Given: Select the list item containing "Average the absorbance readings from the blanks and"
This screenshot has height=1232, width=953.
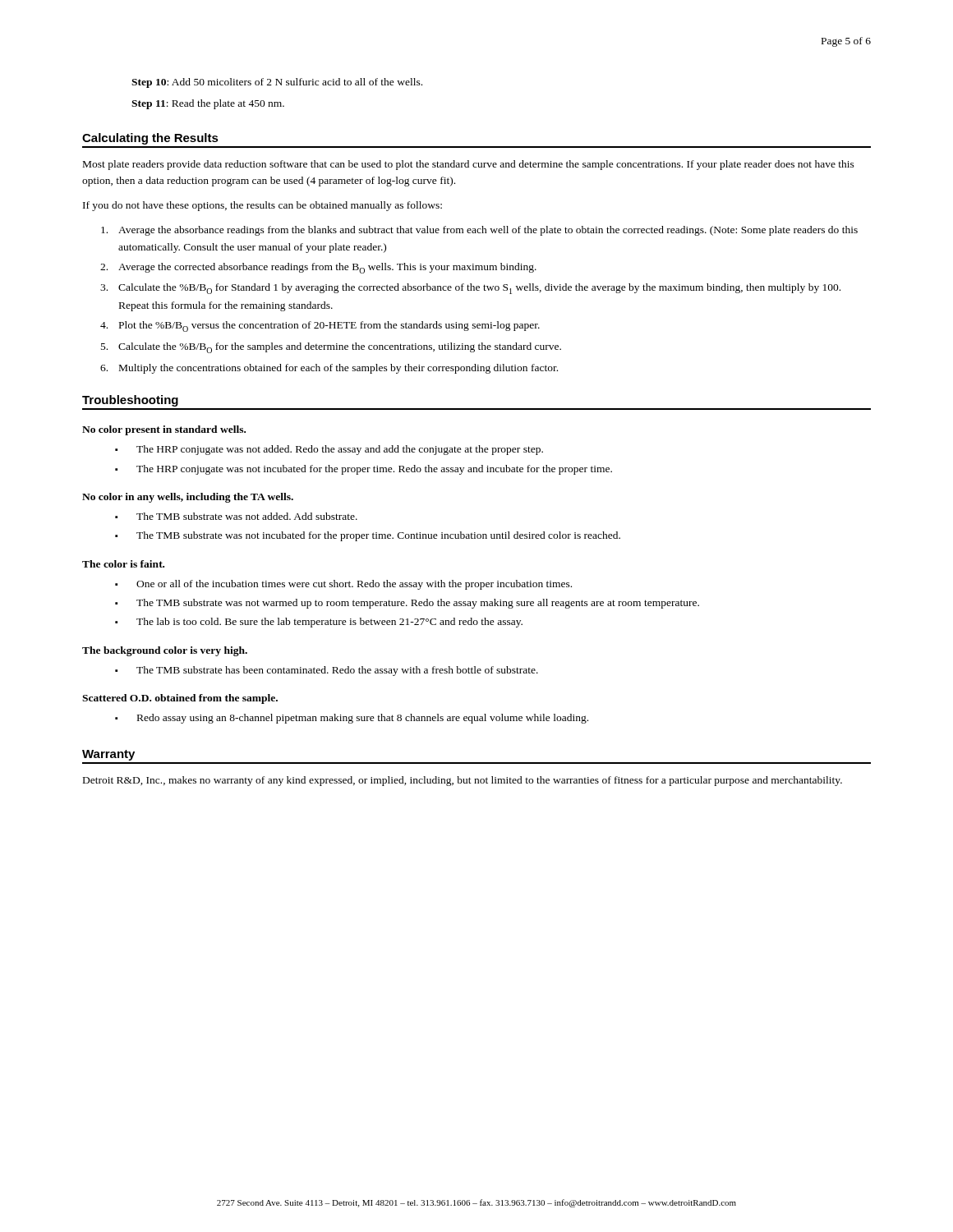Looking at the screenshot, I should click(x=476, y=239).
